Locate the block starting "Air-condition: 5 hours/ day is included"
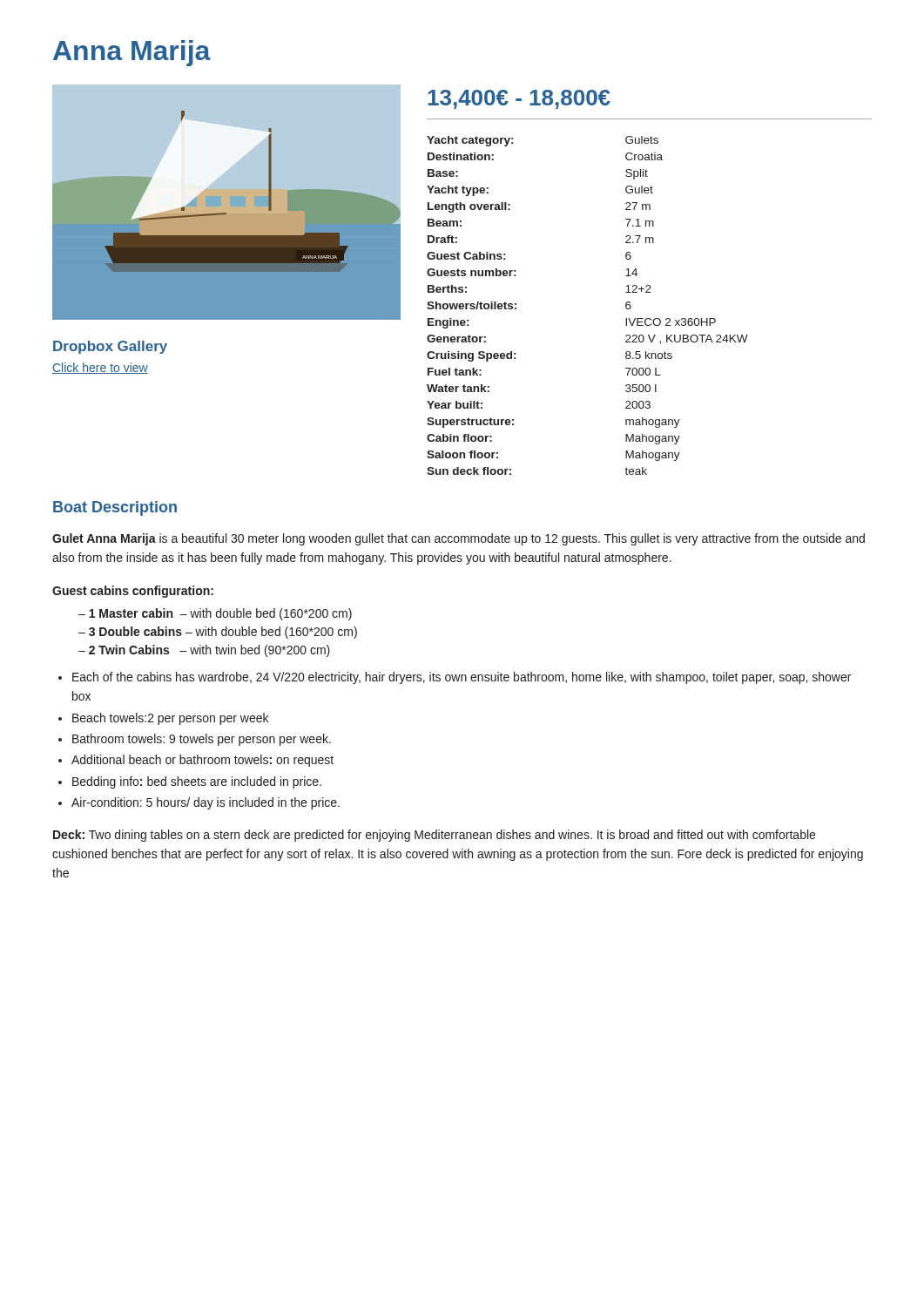This screenshot has width=924, height=1307. [x=206, y=803]
